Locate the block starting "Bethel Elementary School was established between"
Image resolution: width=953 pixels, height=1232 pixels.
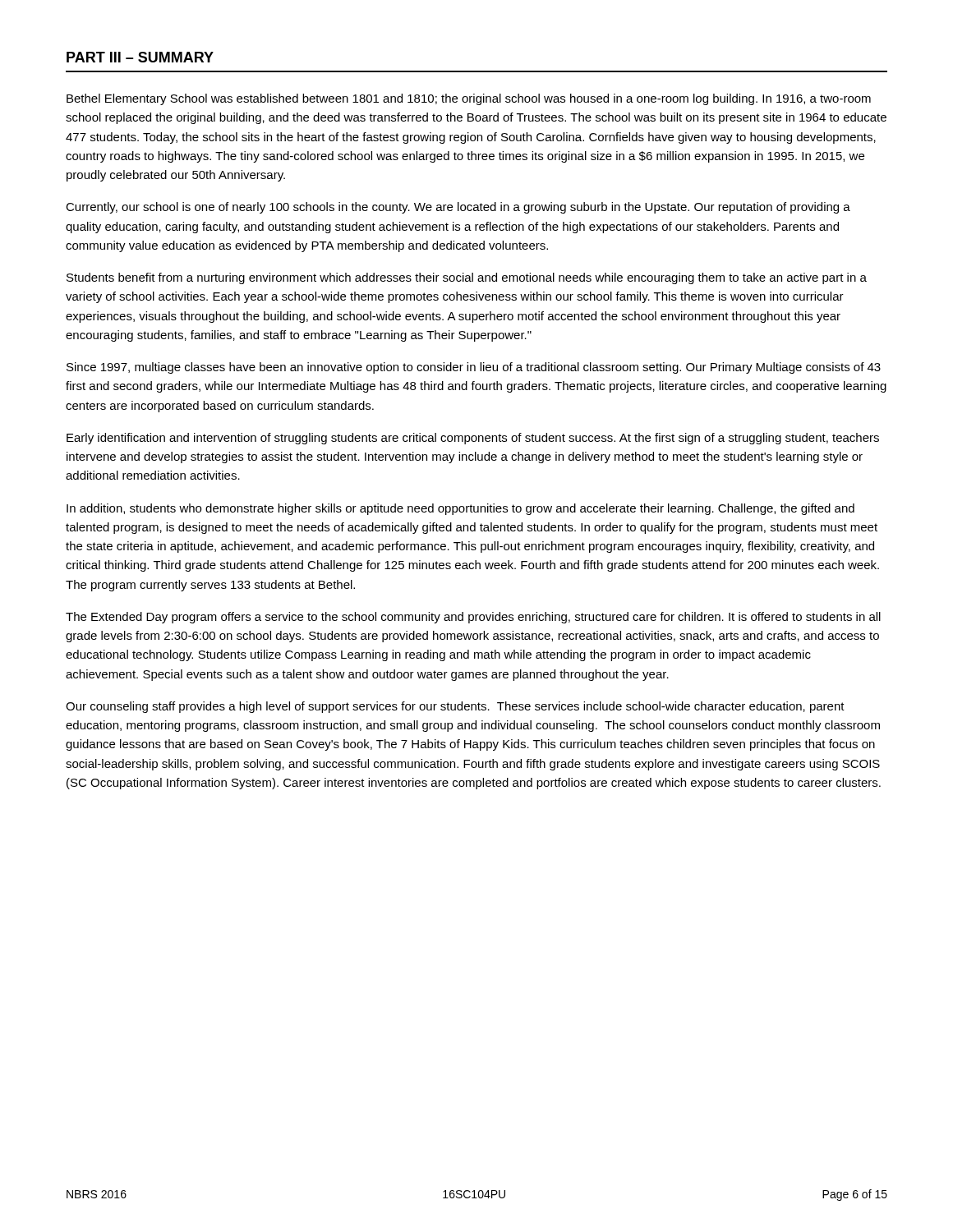point(476,136)
